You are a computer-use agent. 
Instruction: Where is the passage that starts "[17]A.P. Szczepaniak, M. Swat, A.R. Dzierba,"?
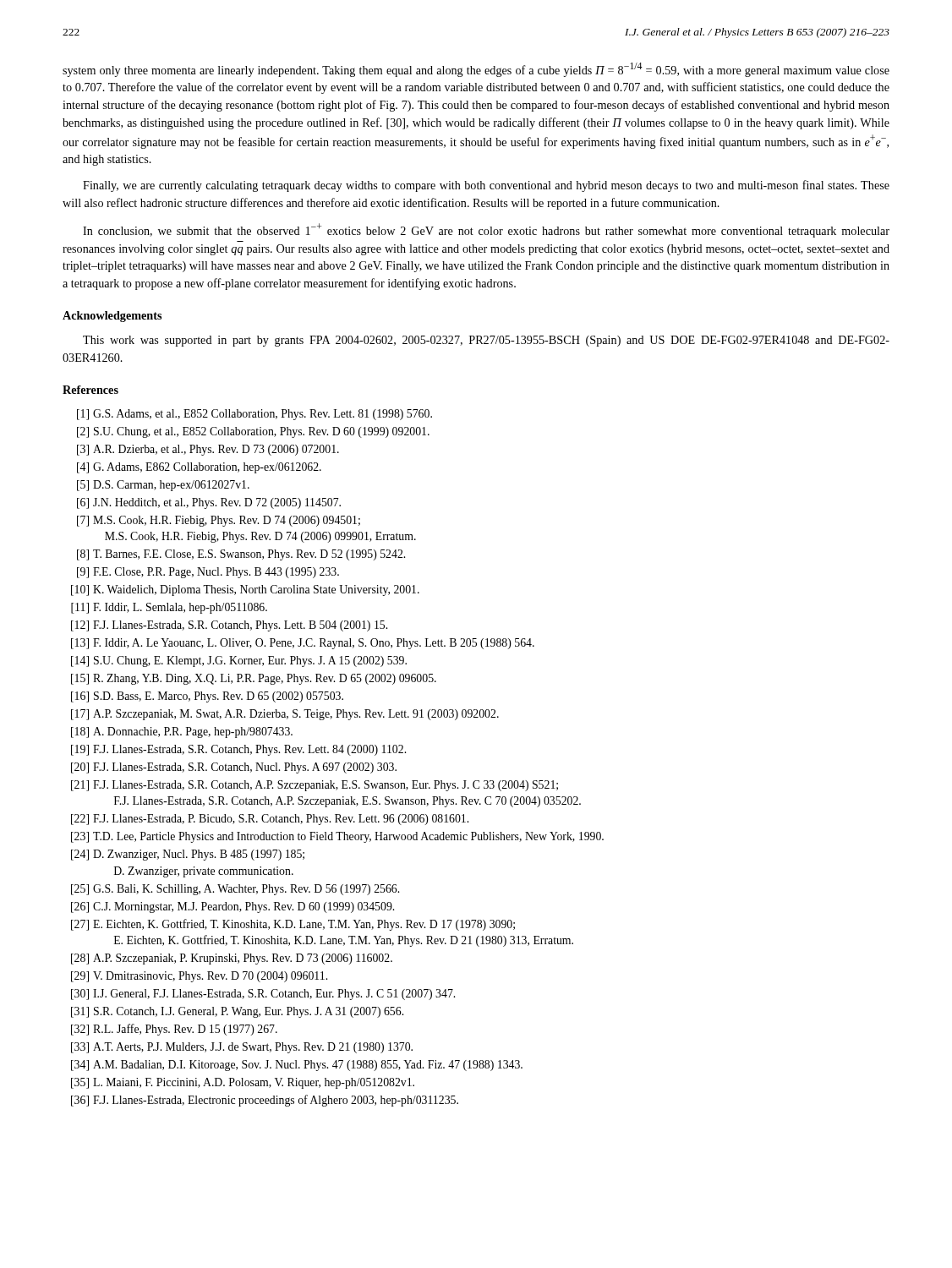(476, 714)
